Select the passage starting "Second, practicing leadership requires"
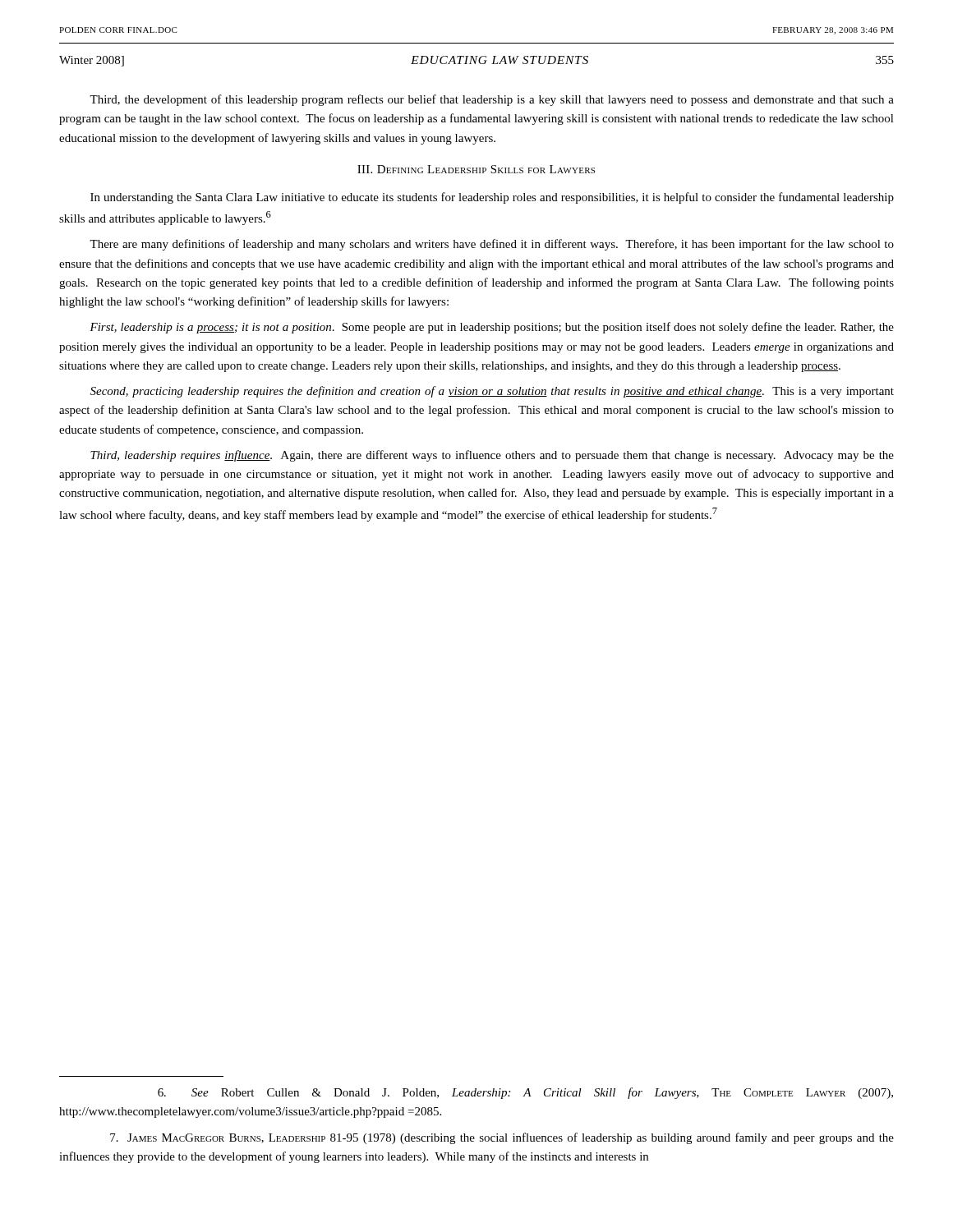The height and width of the screenshot is (1232, 953). pos(476,411)
